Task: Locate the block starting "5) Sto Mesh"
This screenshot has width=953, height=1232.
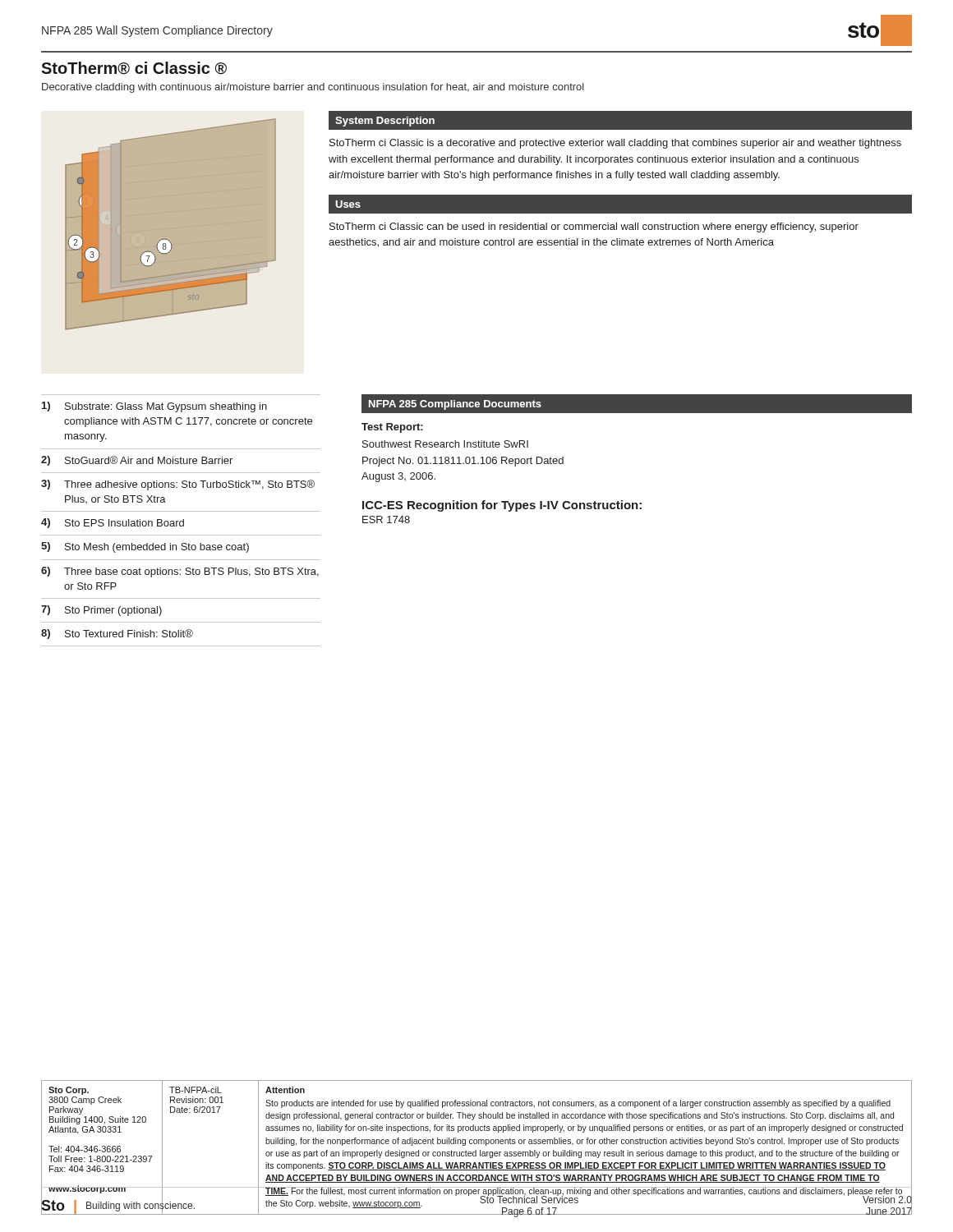Action: pyautogui.click(x=181, y=547)
